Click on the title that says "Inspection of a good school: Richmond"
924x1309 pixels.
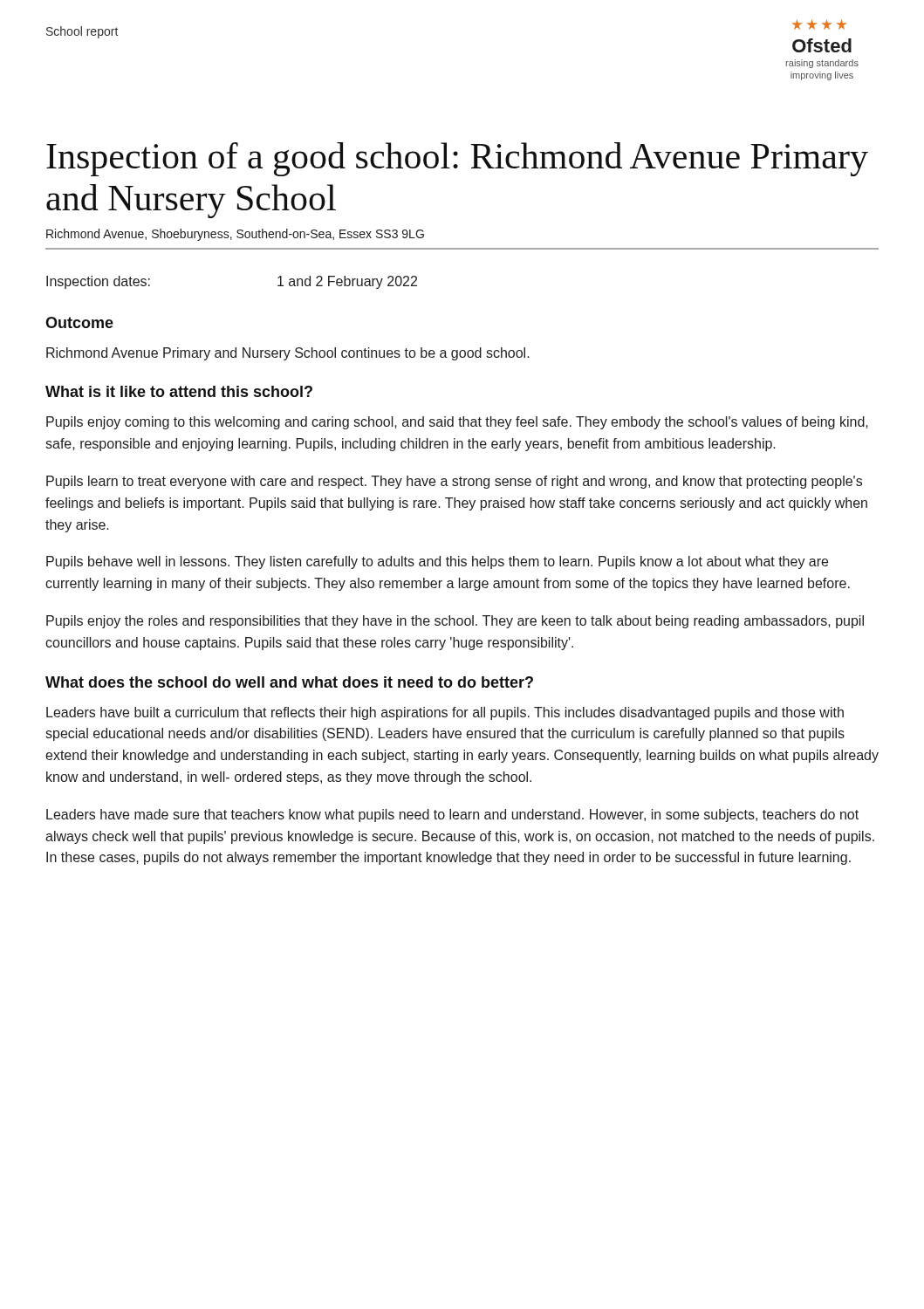[x=462, y=177]
